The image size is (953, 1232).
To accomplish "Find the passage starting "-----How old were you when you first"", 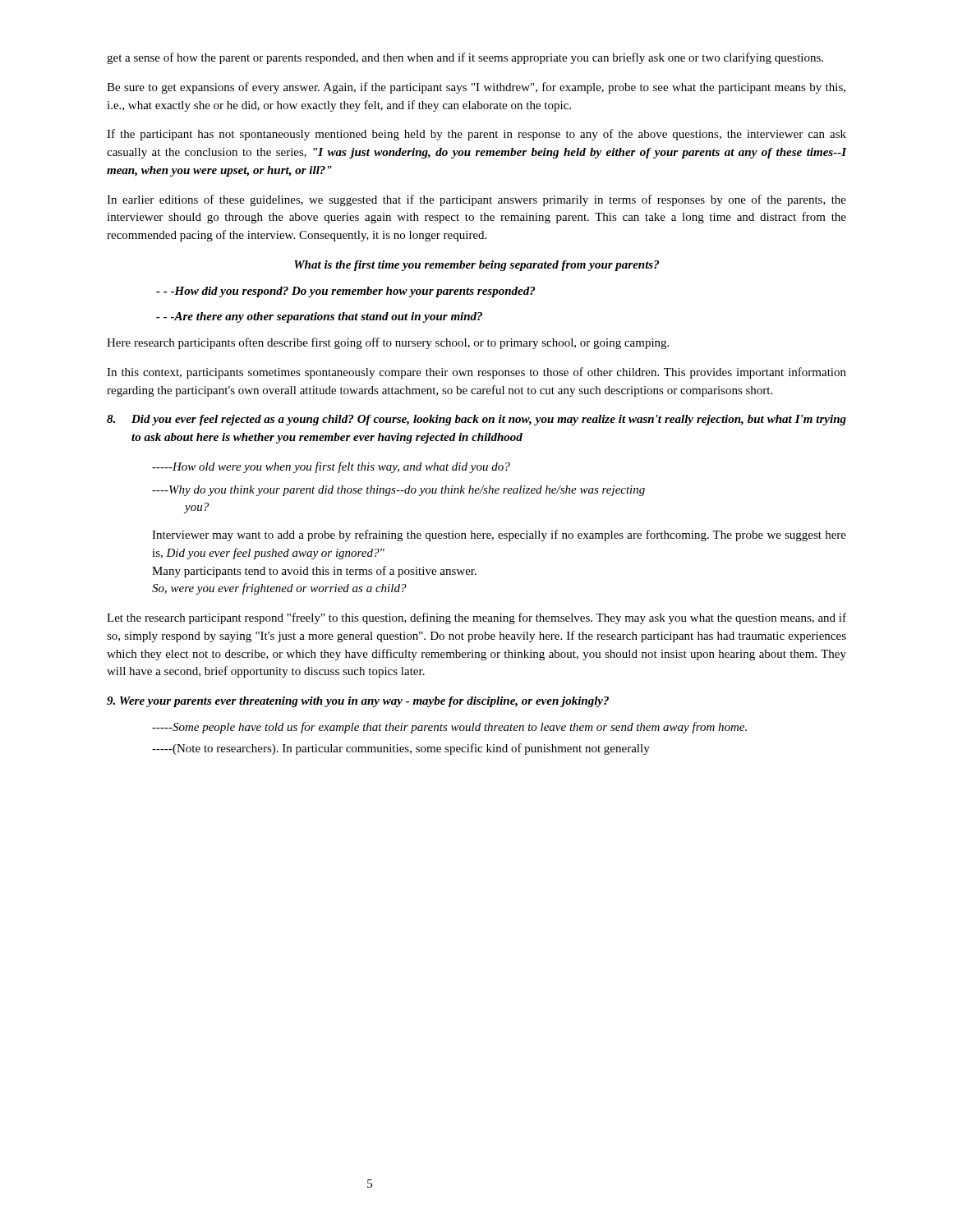I will click(331, 466).
